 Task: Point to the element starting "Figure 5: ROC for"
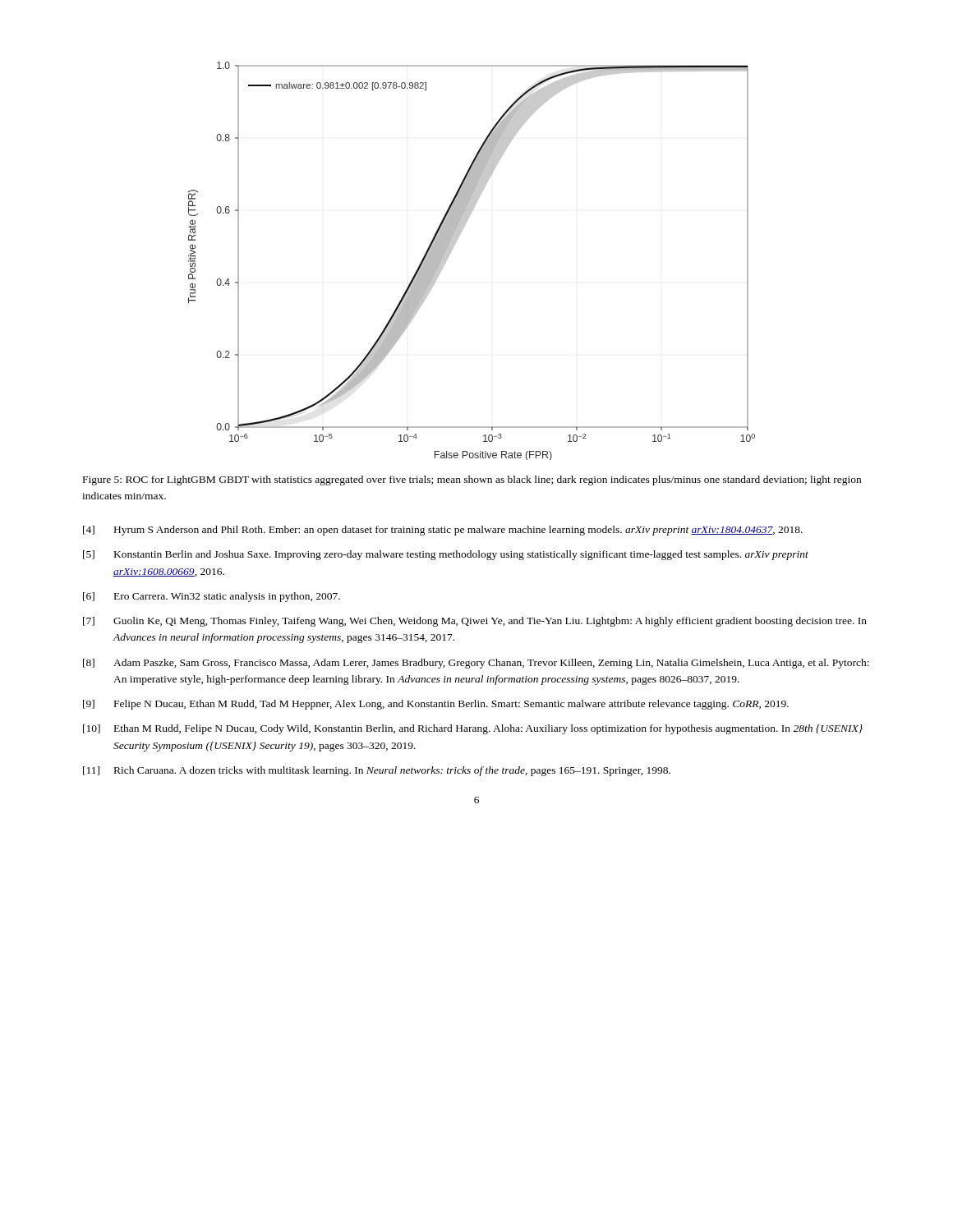point(472,487)
